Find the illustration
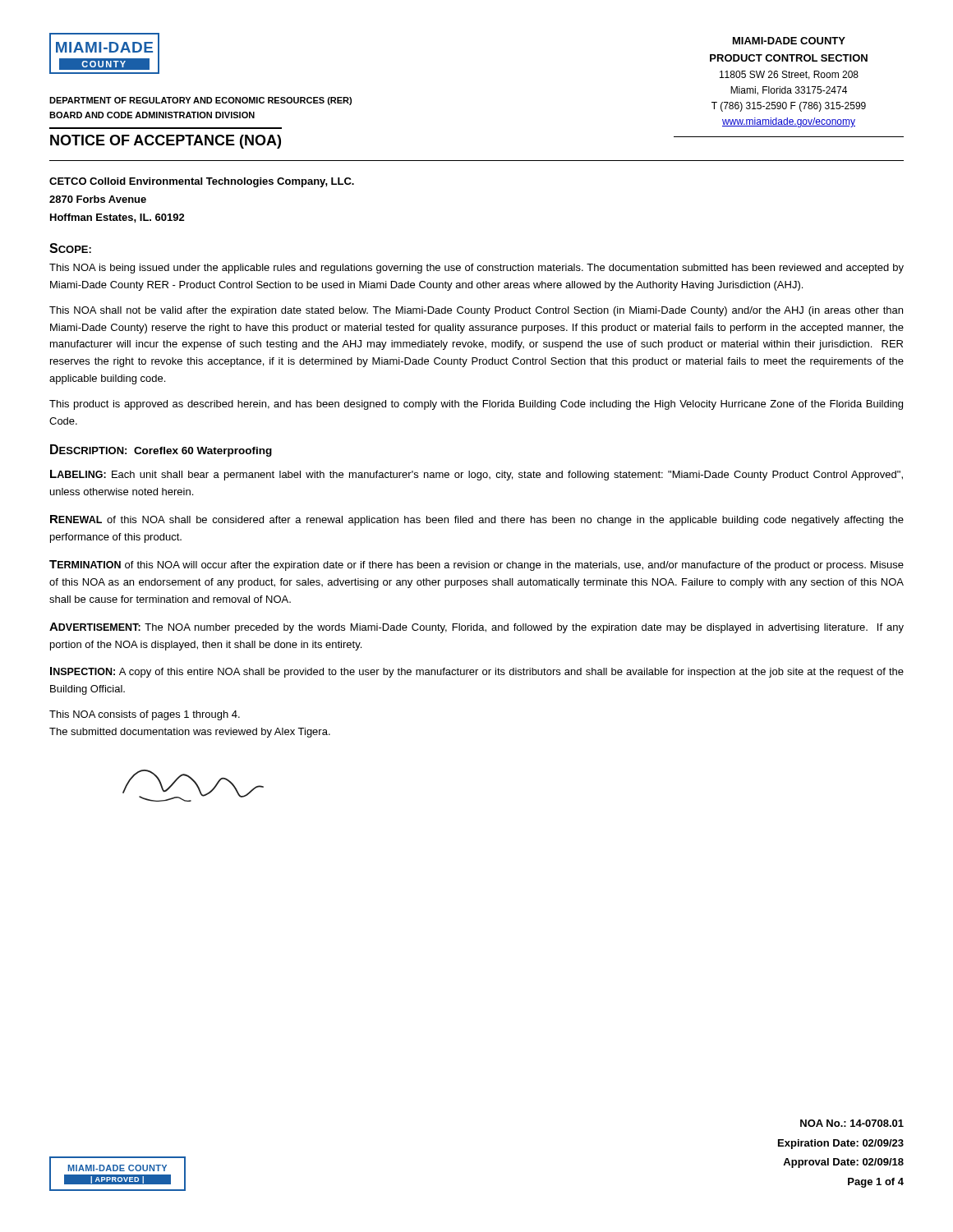Screen dimensions: 1232x953 pos(476,782)
